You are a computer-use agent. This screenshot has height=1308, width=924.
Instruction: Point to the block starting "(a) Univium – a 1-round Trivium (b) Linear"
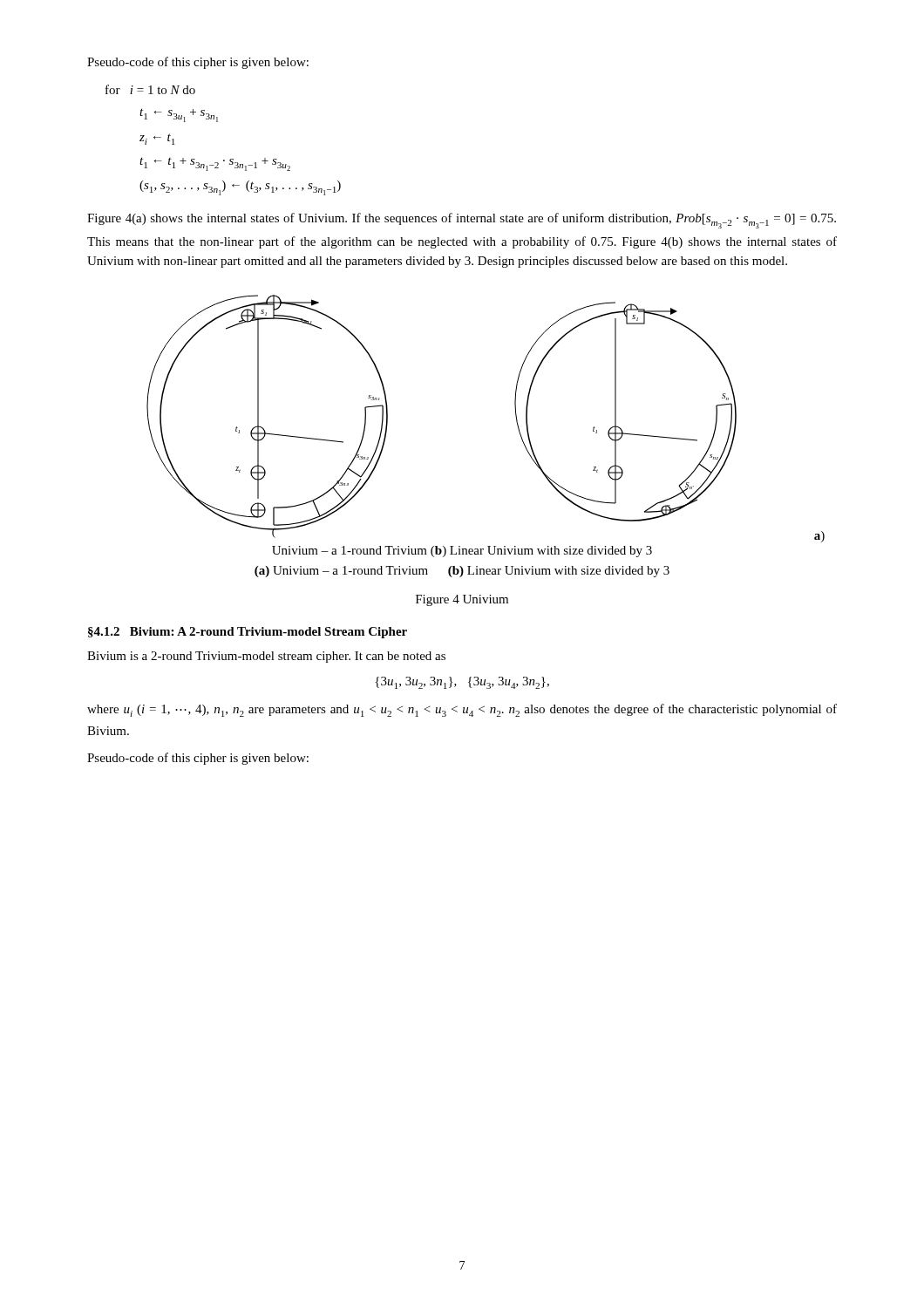tap(462, 570)
